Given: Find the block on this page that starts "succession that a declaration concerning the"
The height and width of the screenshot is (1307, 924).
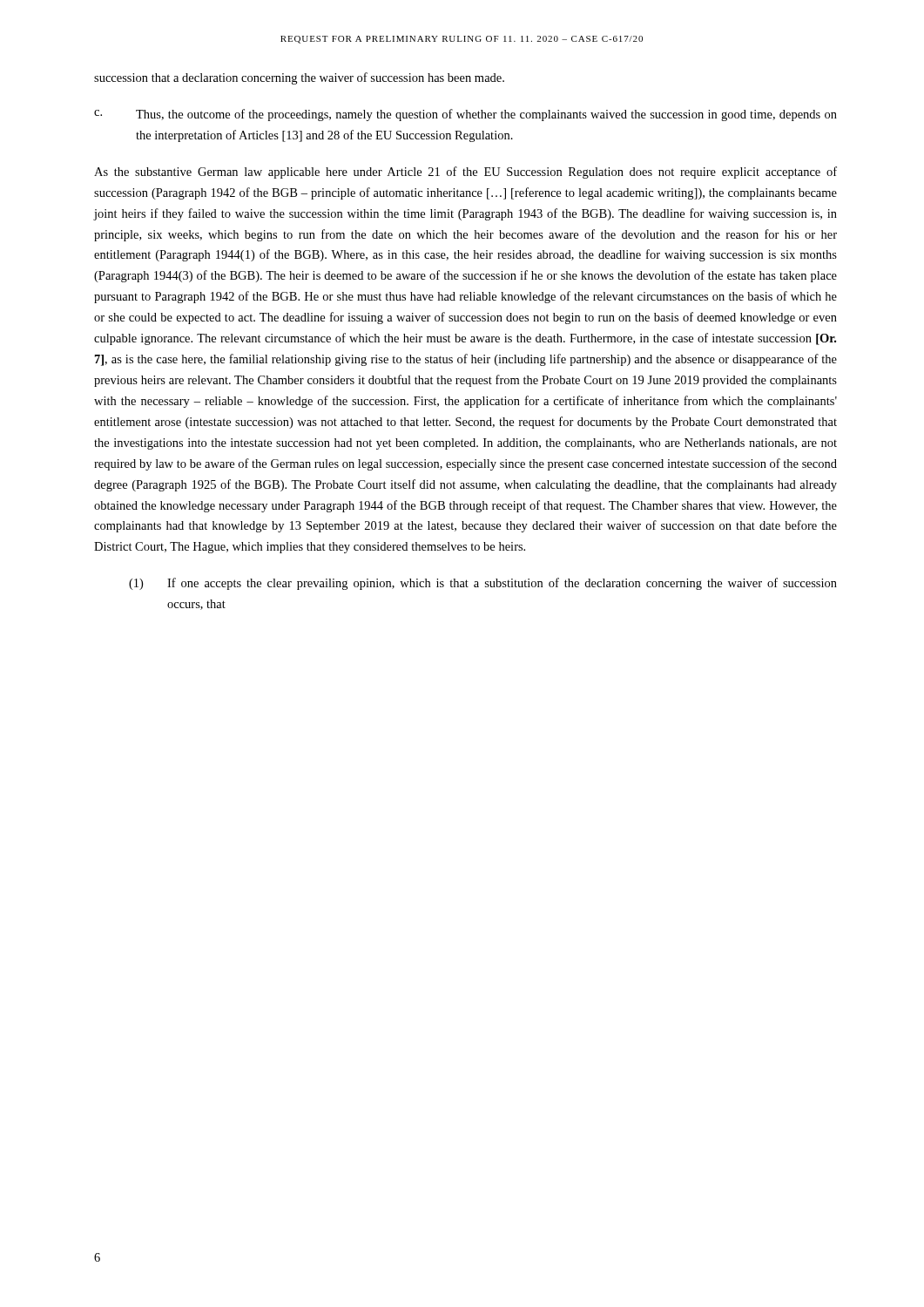Looking at the screenshot, I should [x=300, y=78].
